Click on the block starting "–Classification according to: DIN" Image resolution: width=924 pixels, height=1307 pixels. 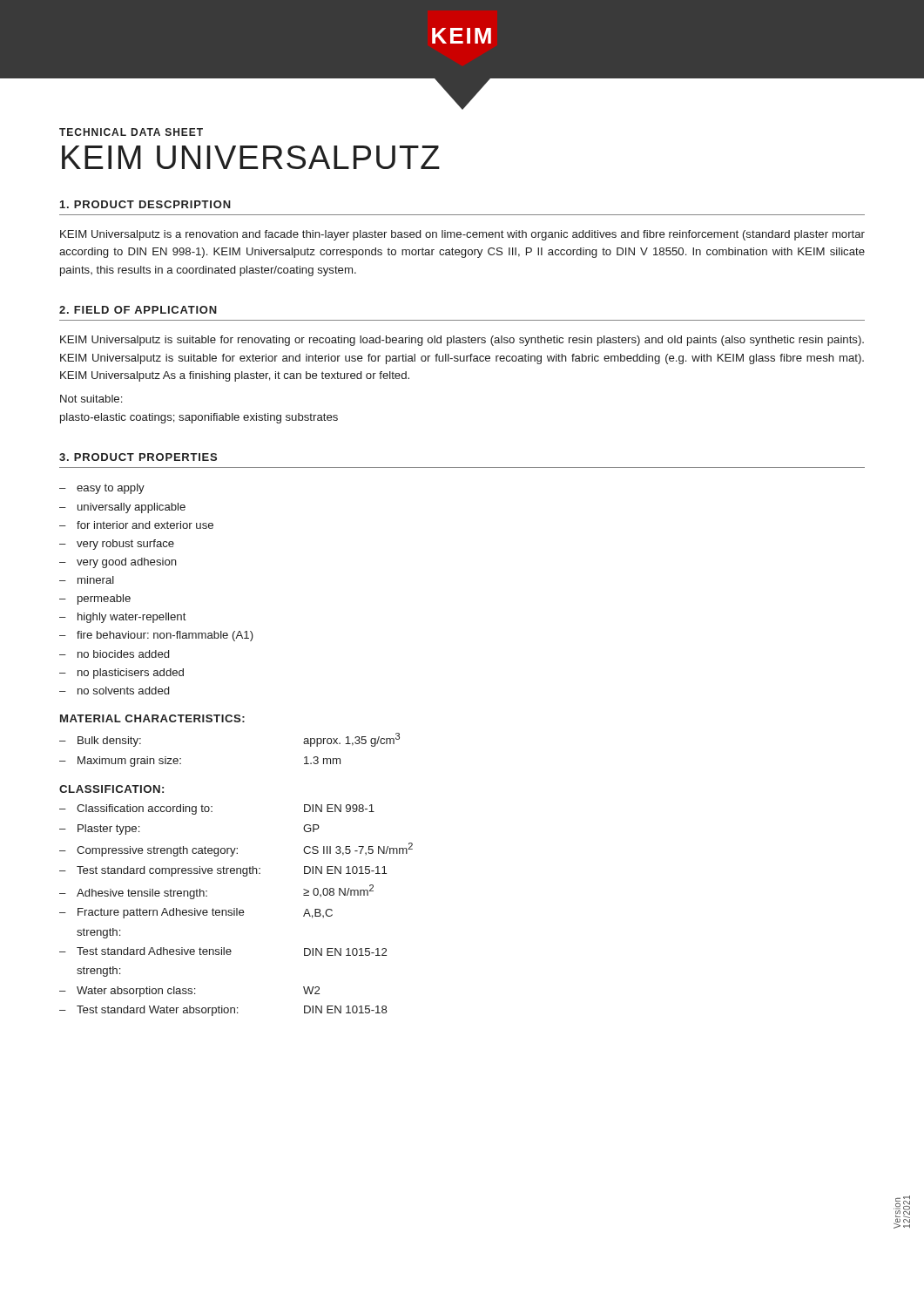[x=134, y=811]
